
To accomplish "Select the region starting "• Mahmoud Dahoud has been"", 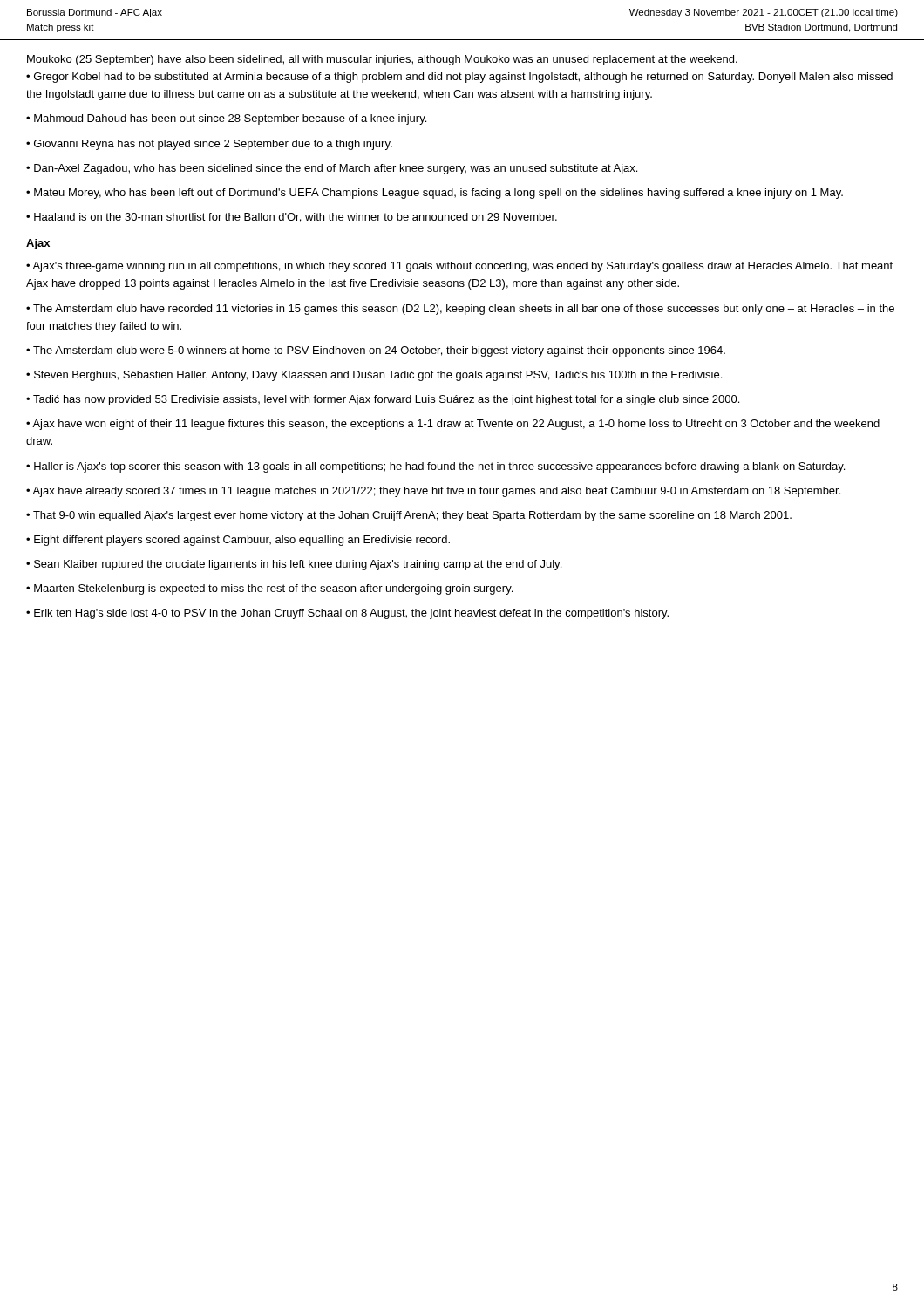I will [227, 119].
